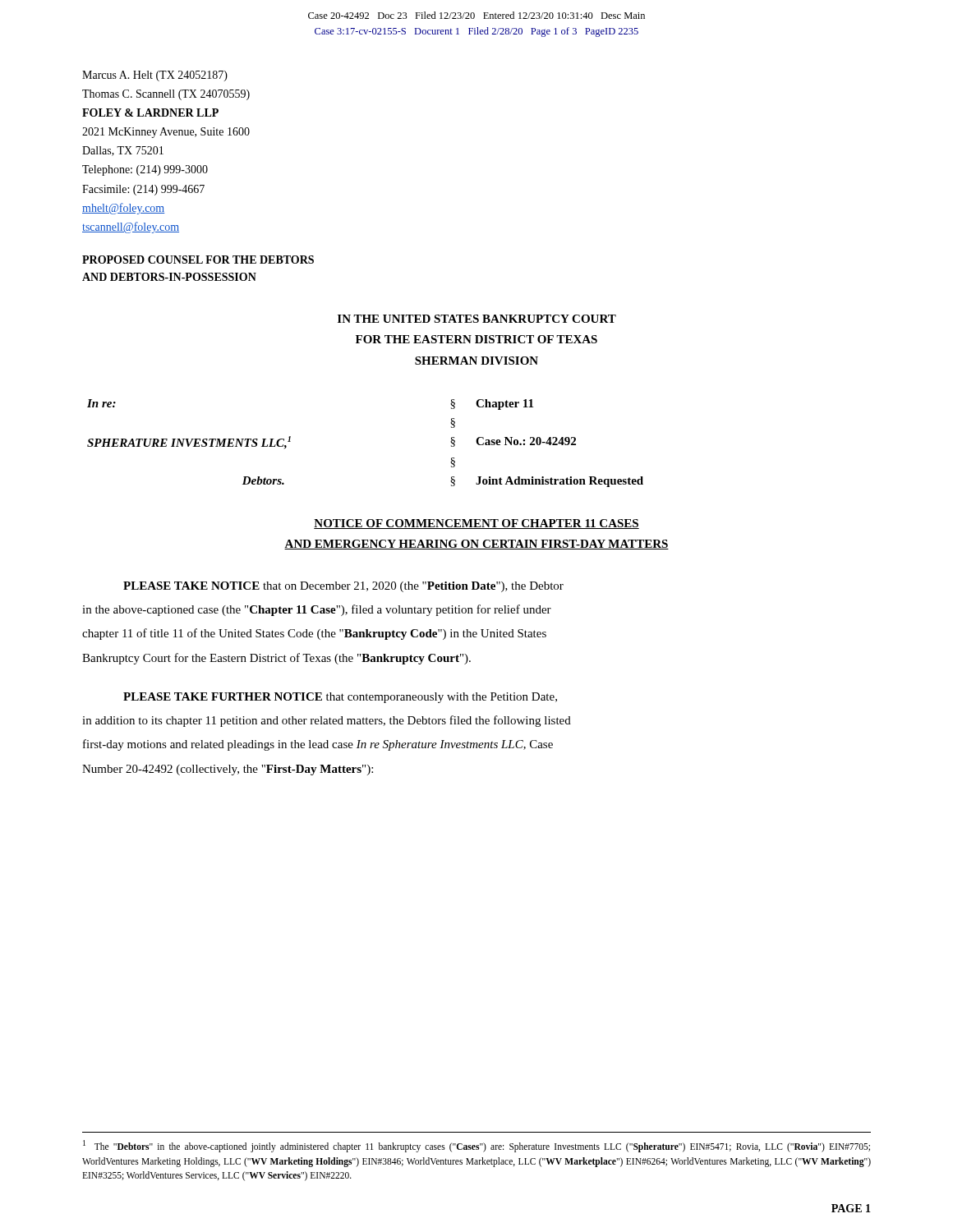Find the text block containing "Bankruptcy Court for the Eastern"
Screen dimensions: 1232x953
pyautogui.click(x=277, y=658)
